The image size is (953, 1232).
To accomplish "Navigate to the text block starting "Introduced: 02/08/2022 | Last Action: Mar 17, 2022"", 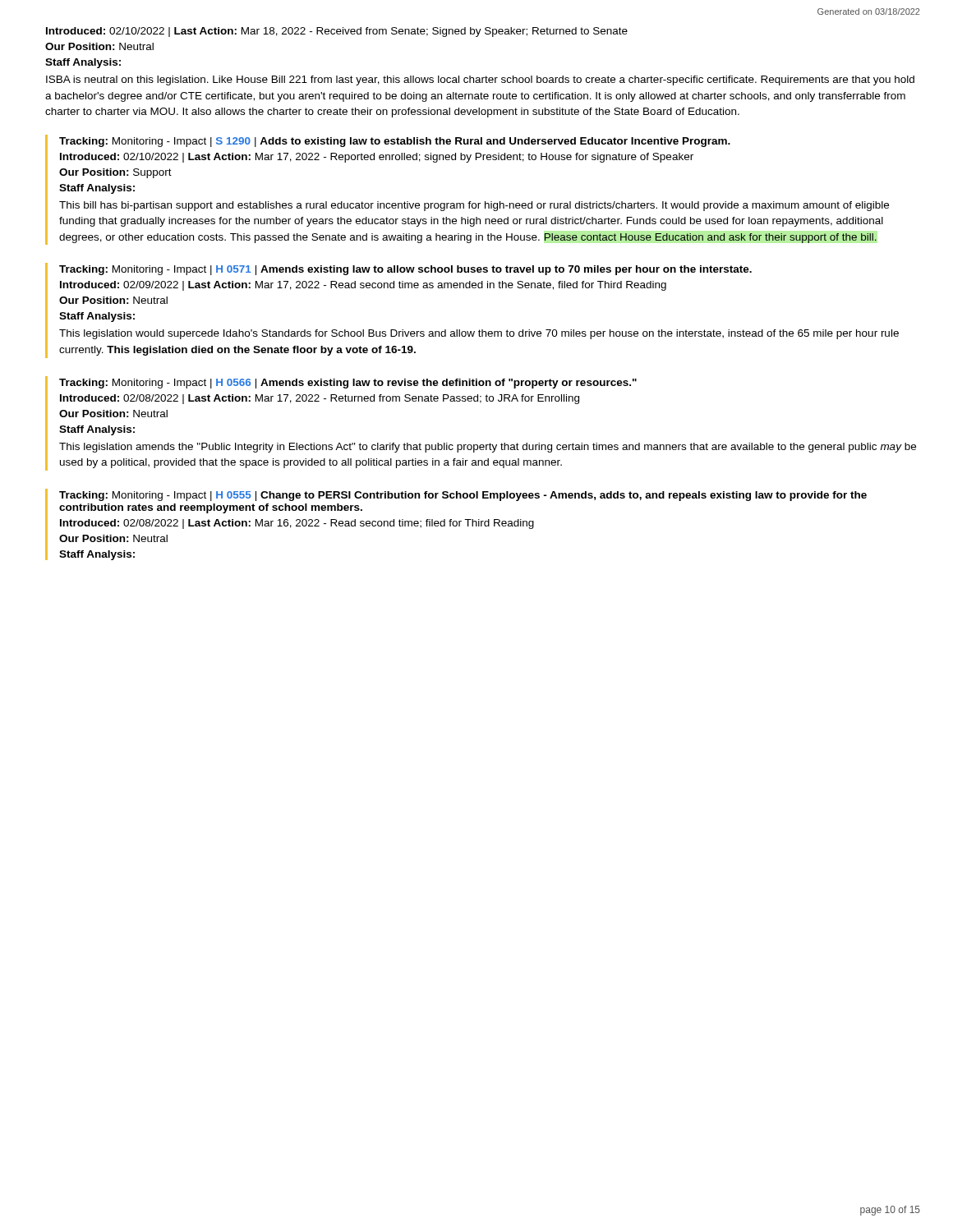I will (x=320, y=398).
